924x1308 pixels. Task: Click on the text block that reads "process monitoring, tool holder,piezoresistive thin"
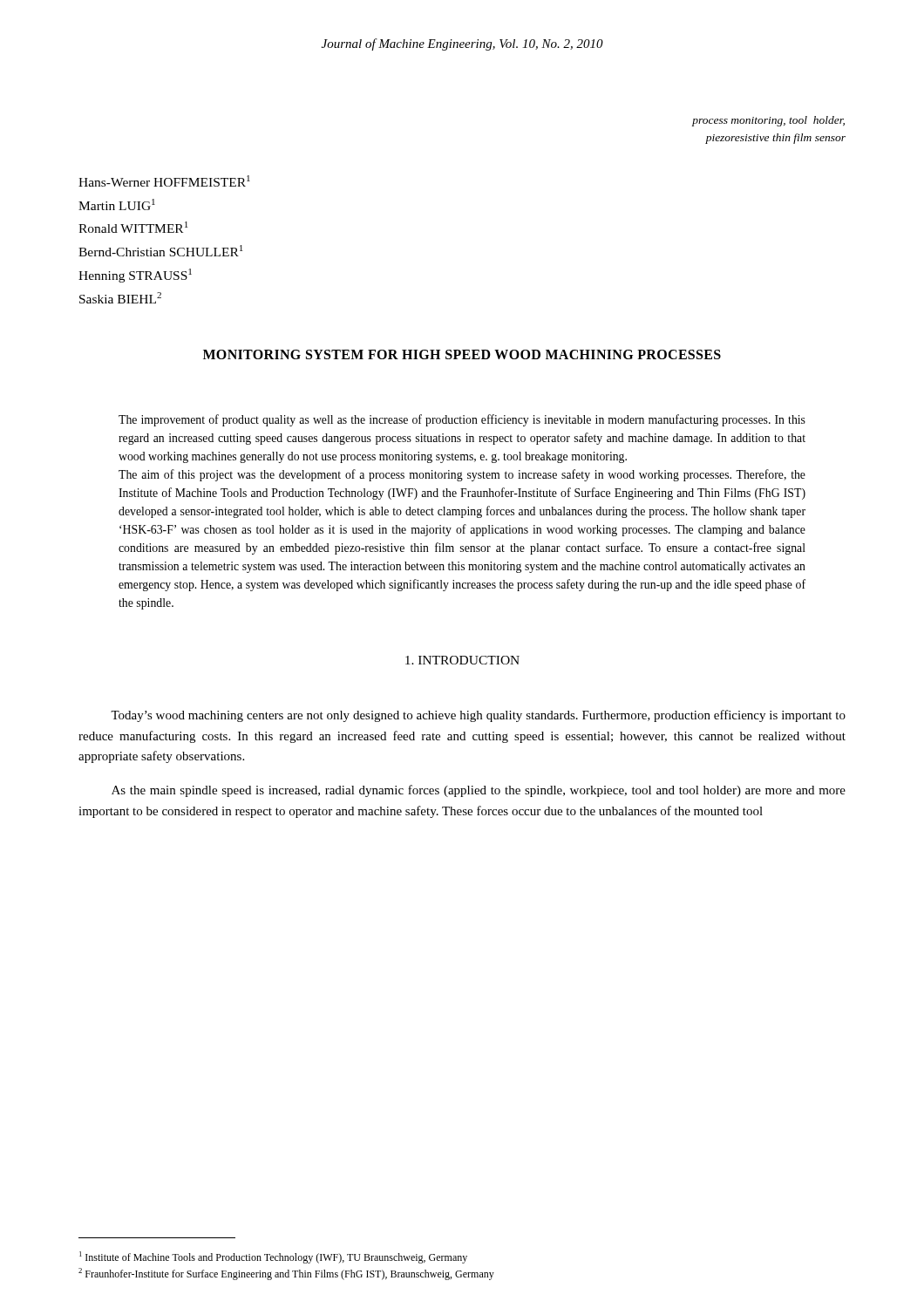[769, 129]
